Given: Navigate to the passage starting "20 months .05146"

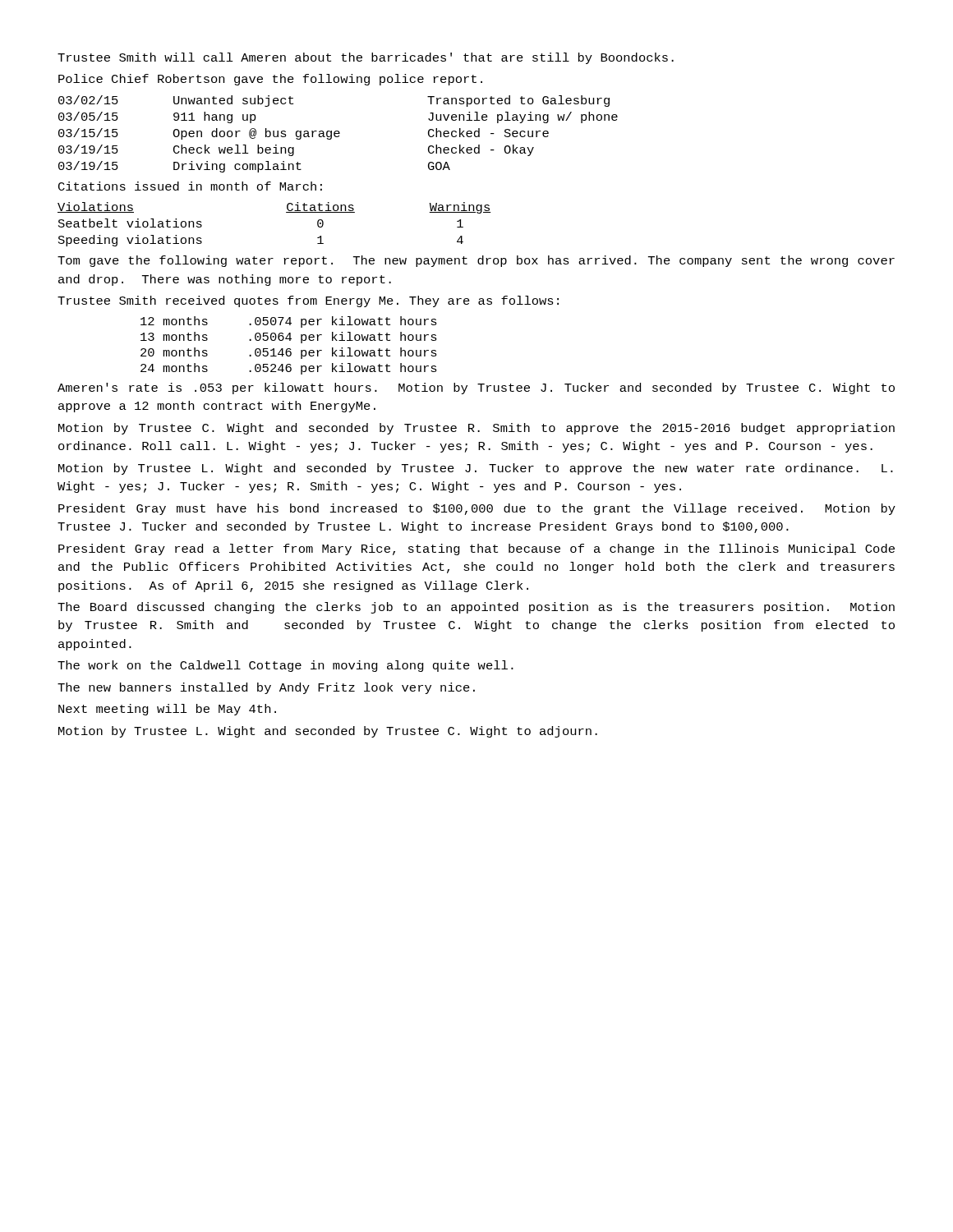Looking at the screenshot, I should click(x=289, y=353).
